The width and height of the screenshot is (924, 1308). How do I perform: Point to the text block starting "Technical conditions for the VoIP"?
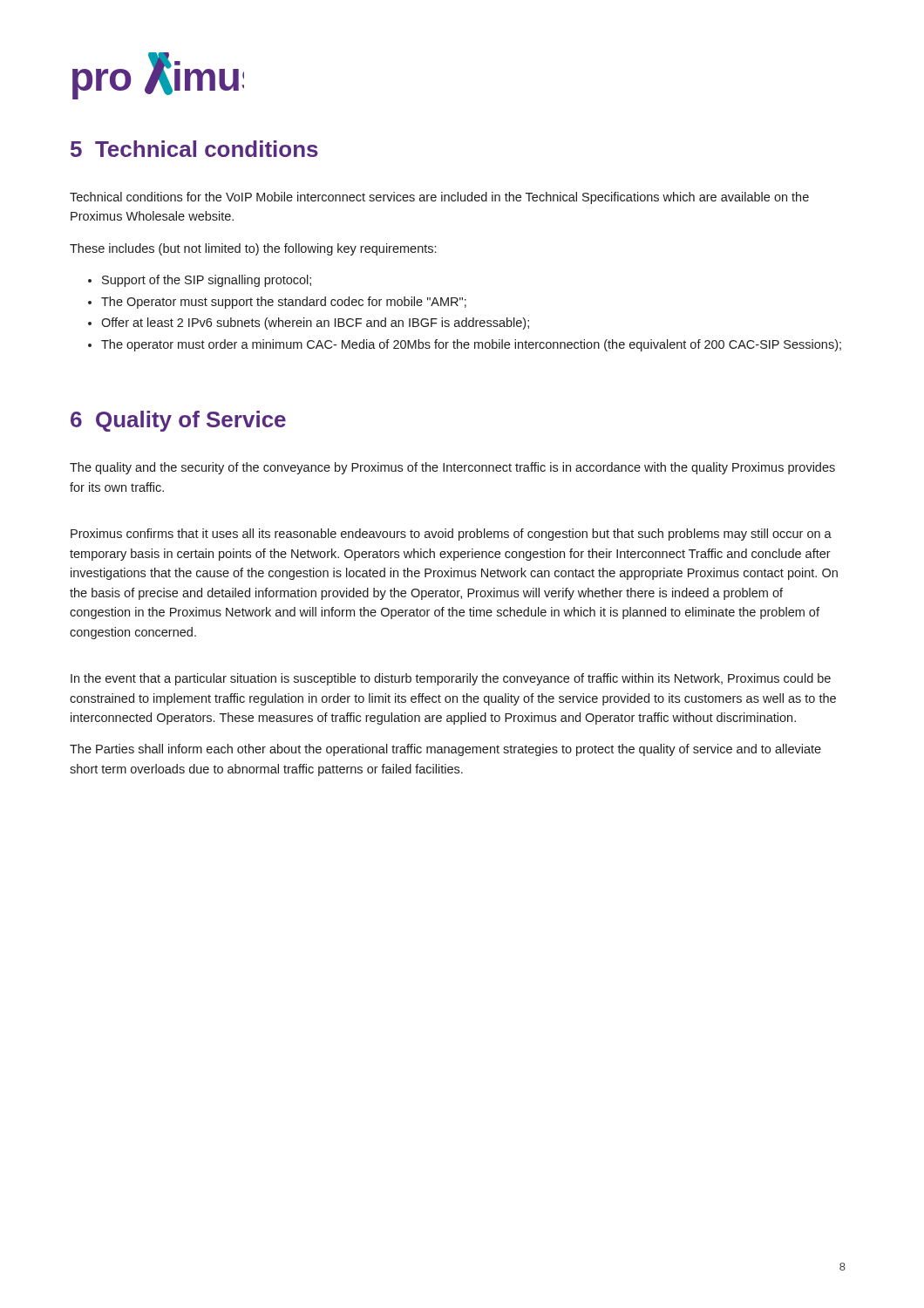tap(439, 207)
